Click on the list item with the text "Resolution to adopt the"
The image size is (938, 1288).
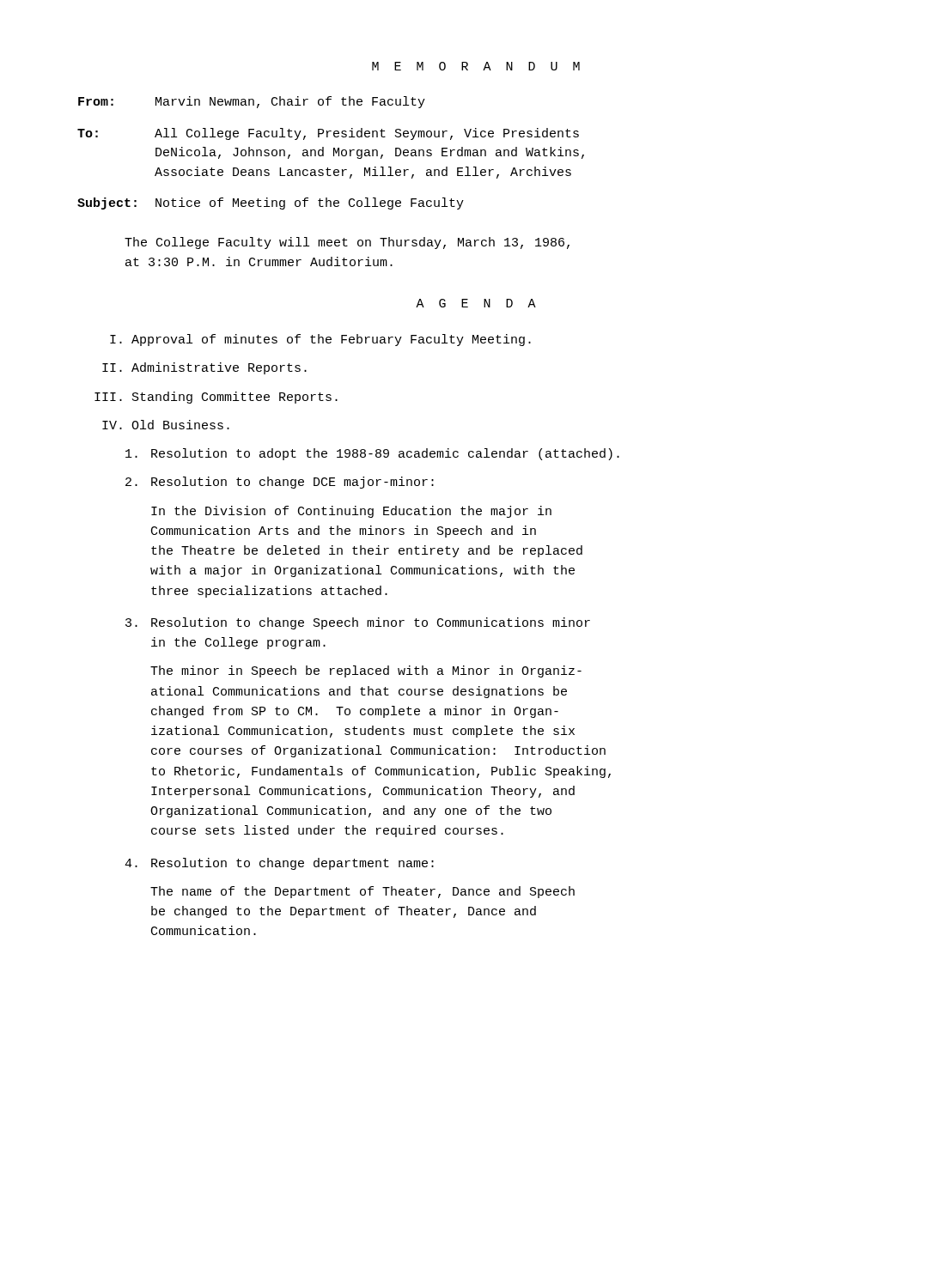click(x=501, y=455)
